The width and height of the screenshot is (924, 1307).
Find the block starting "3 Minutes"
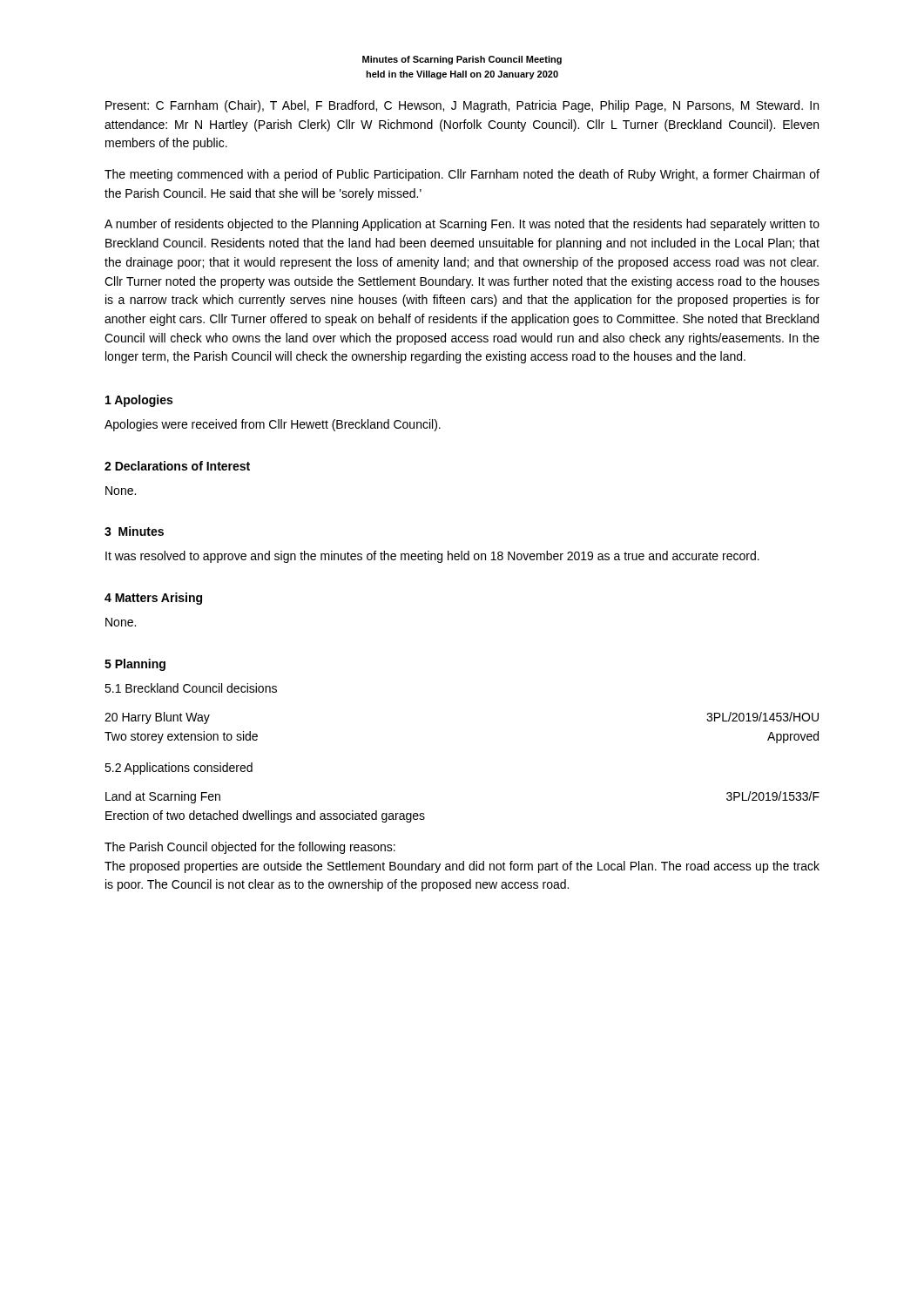[134, 532]
